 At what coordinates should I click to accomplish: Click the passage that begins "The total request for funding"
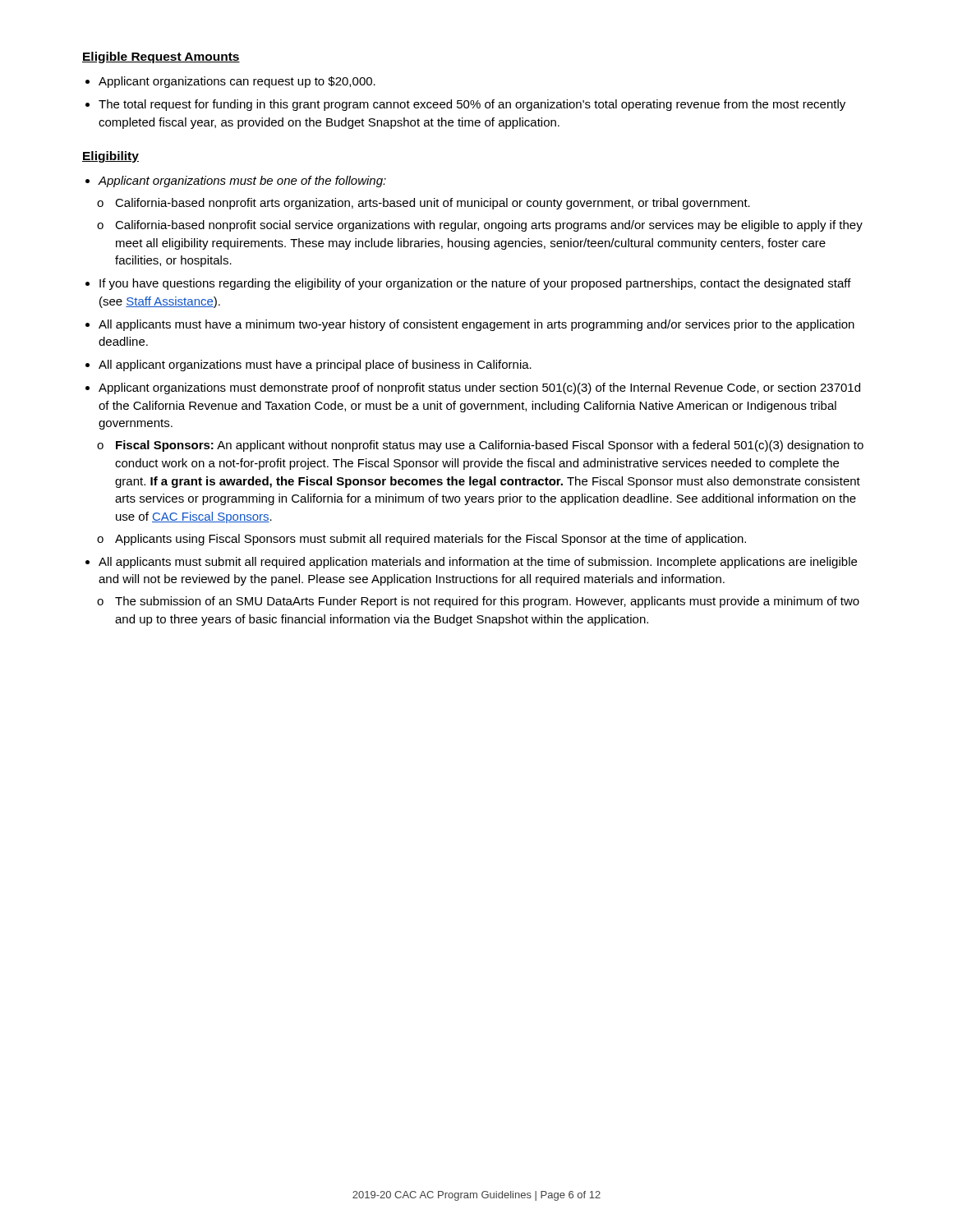click(x=472, y=113)
